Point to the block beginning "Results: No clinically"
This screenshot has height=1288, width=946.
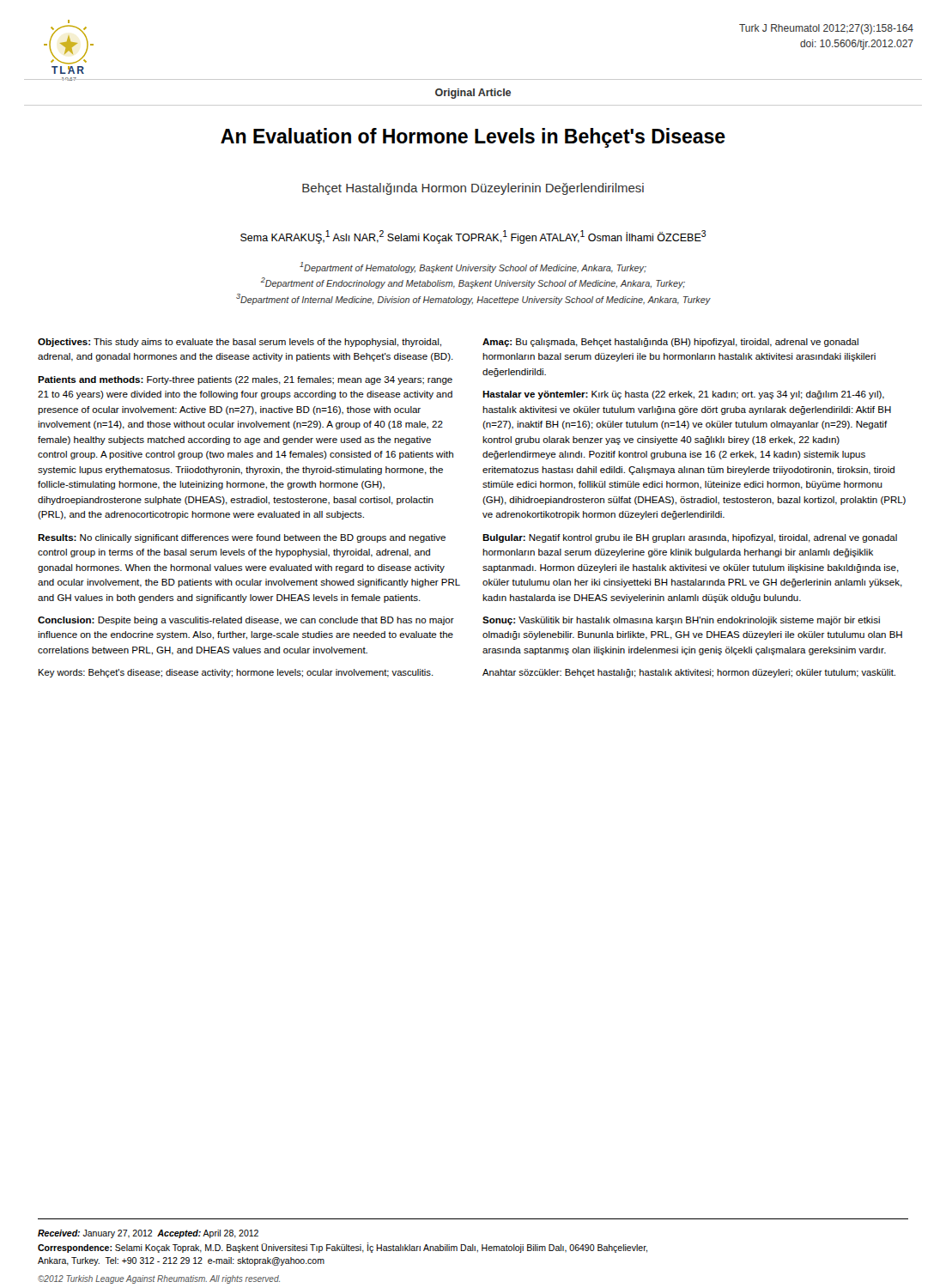(x=249, y=567)
